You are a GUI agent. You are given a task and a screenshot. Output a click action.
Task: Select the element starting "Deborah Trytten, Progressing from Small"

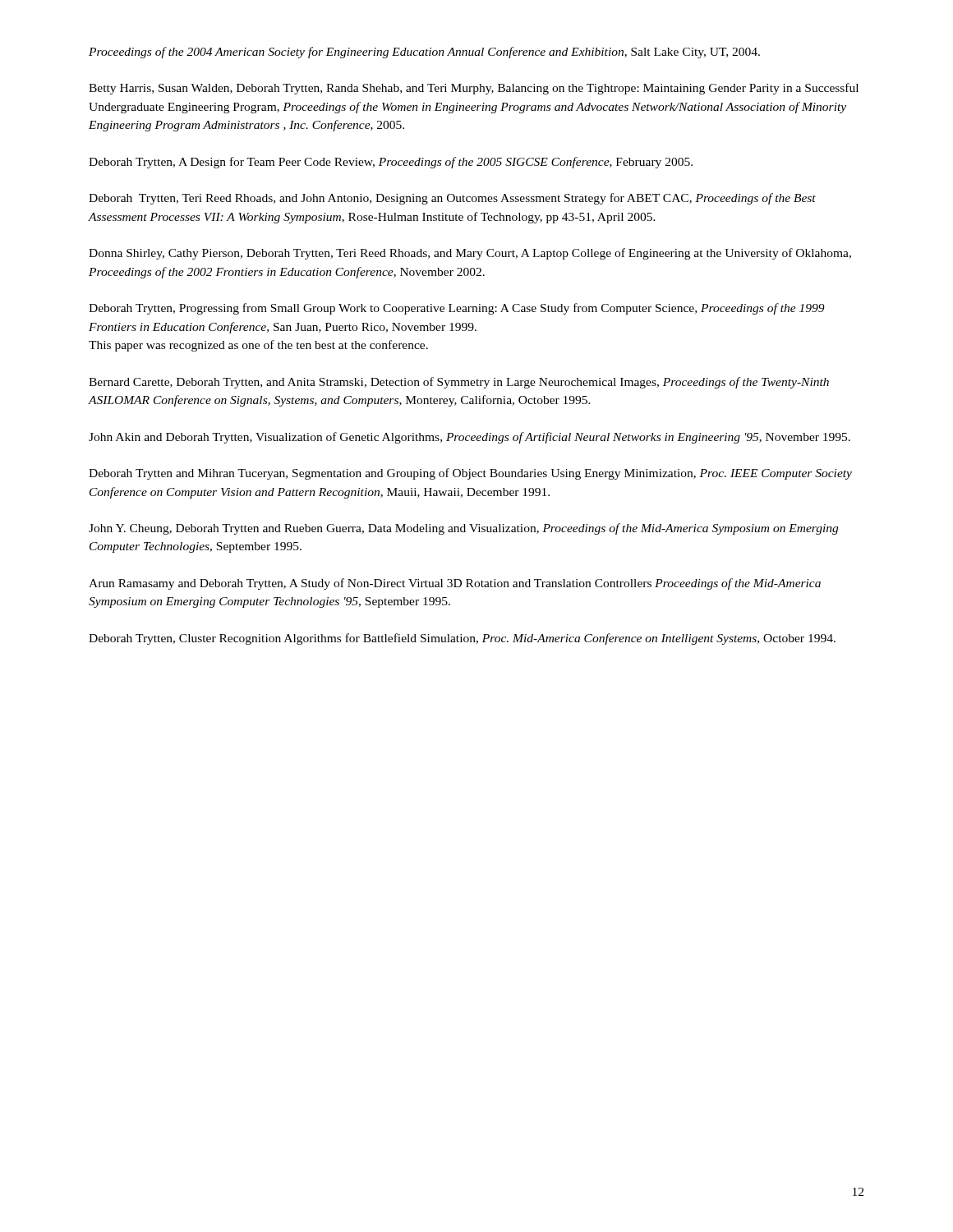(x=457, y=326)
